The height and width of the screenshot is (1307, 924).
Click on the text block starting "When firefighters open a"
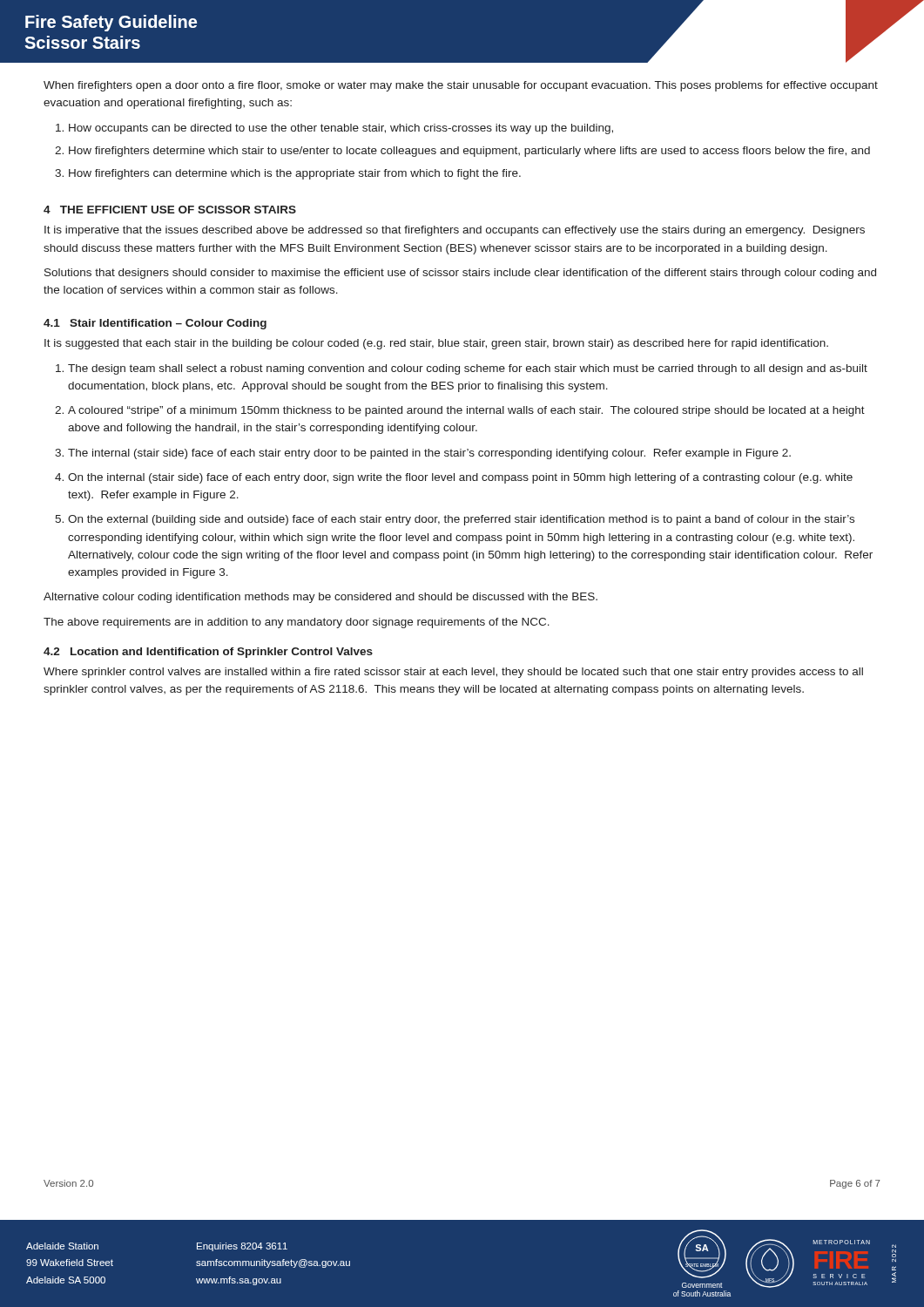click(461, 94)
